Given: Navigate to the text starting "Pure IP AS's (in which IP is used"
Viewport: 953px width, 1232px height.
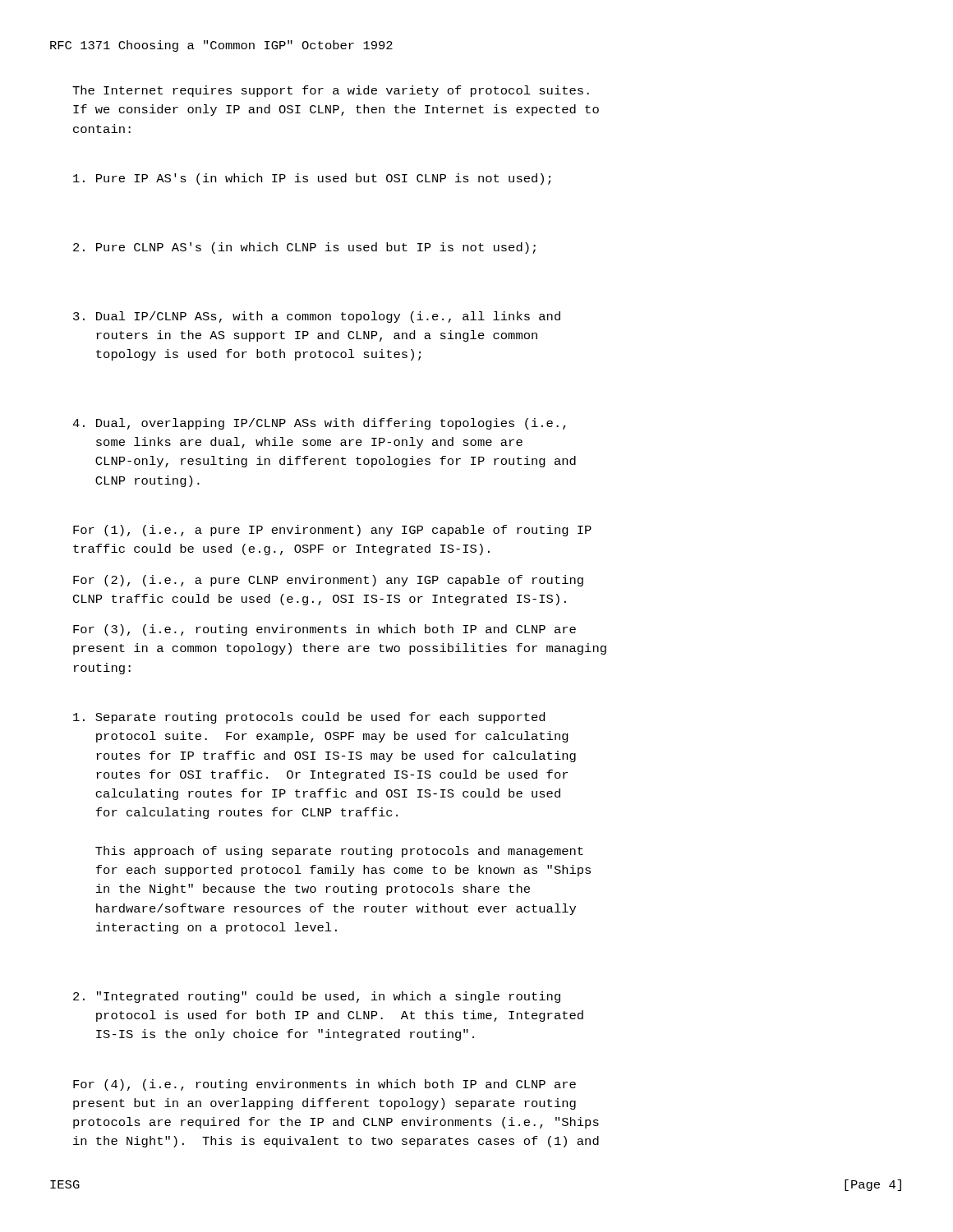Looking at the screenshot, I should (301, 189).
